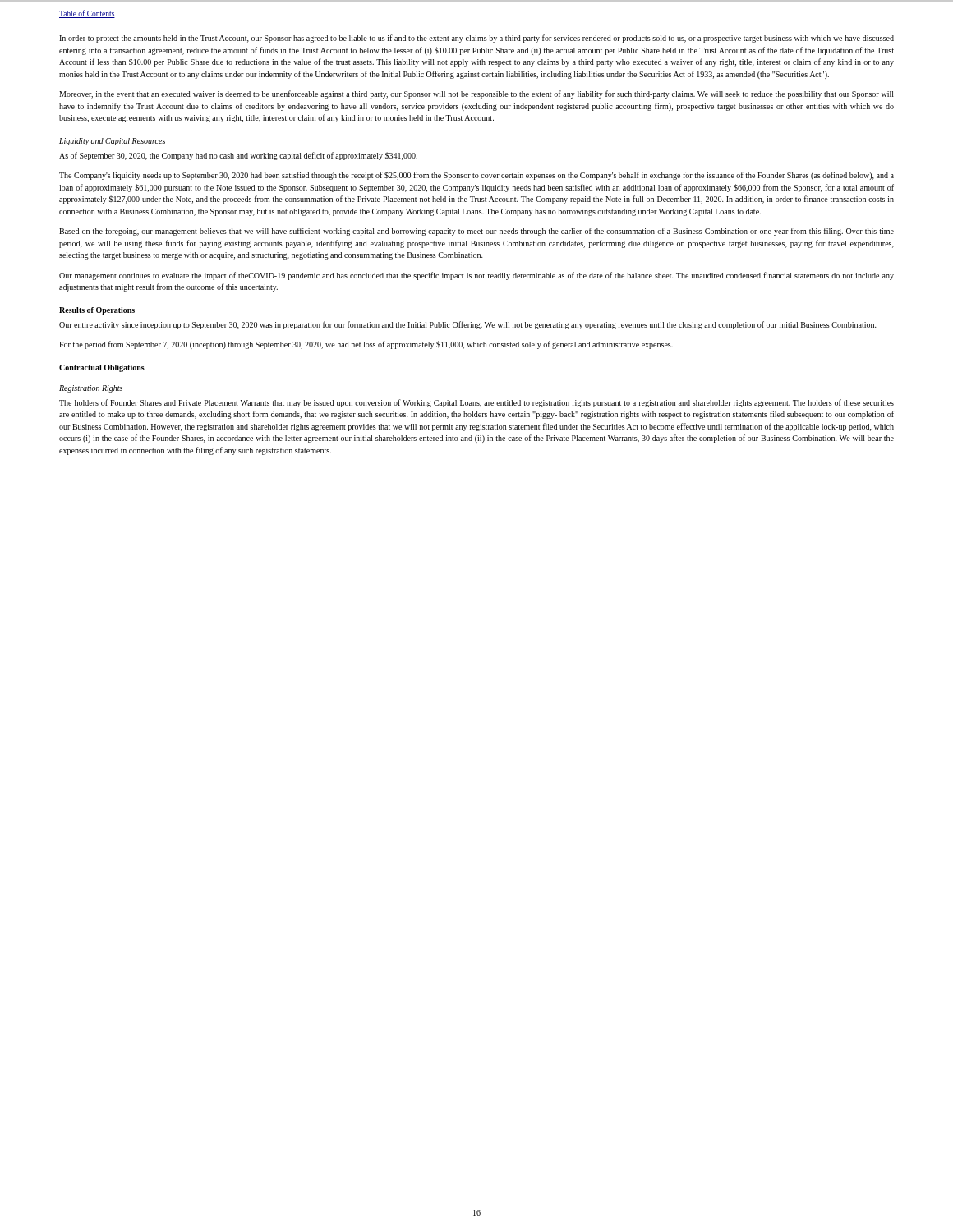Locate the section header that reads "Contractual Obligations"
This screenshot has height=1232, width=953.
tap(102, 367)
